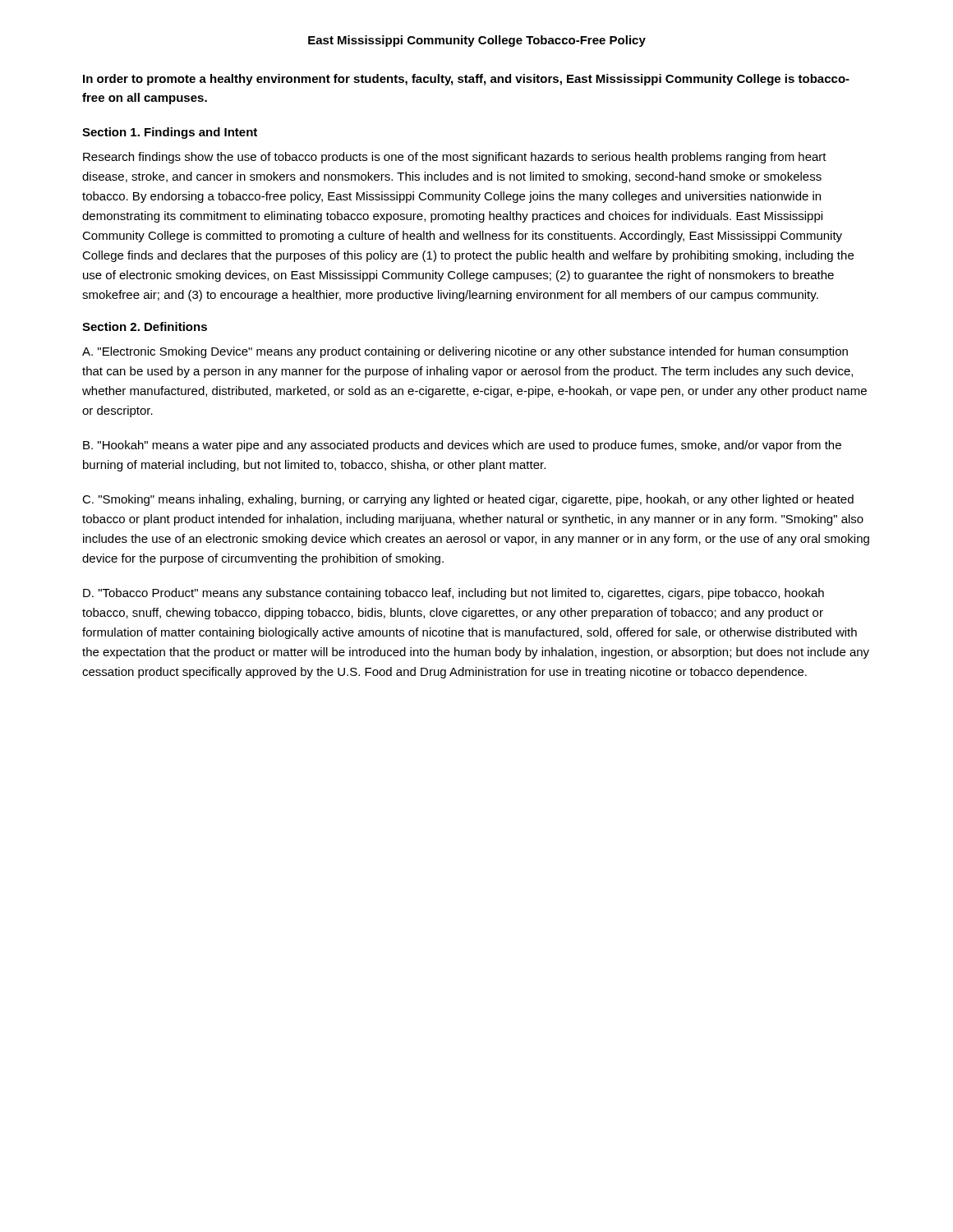Select the region starting "Research findings show the use"
The width and height of the screenshot is (953, 1232).
tap(468, 225)
